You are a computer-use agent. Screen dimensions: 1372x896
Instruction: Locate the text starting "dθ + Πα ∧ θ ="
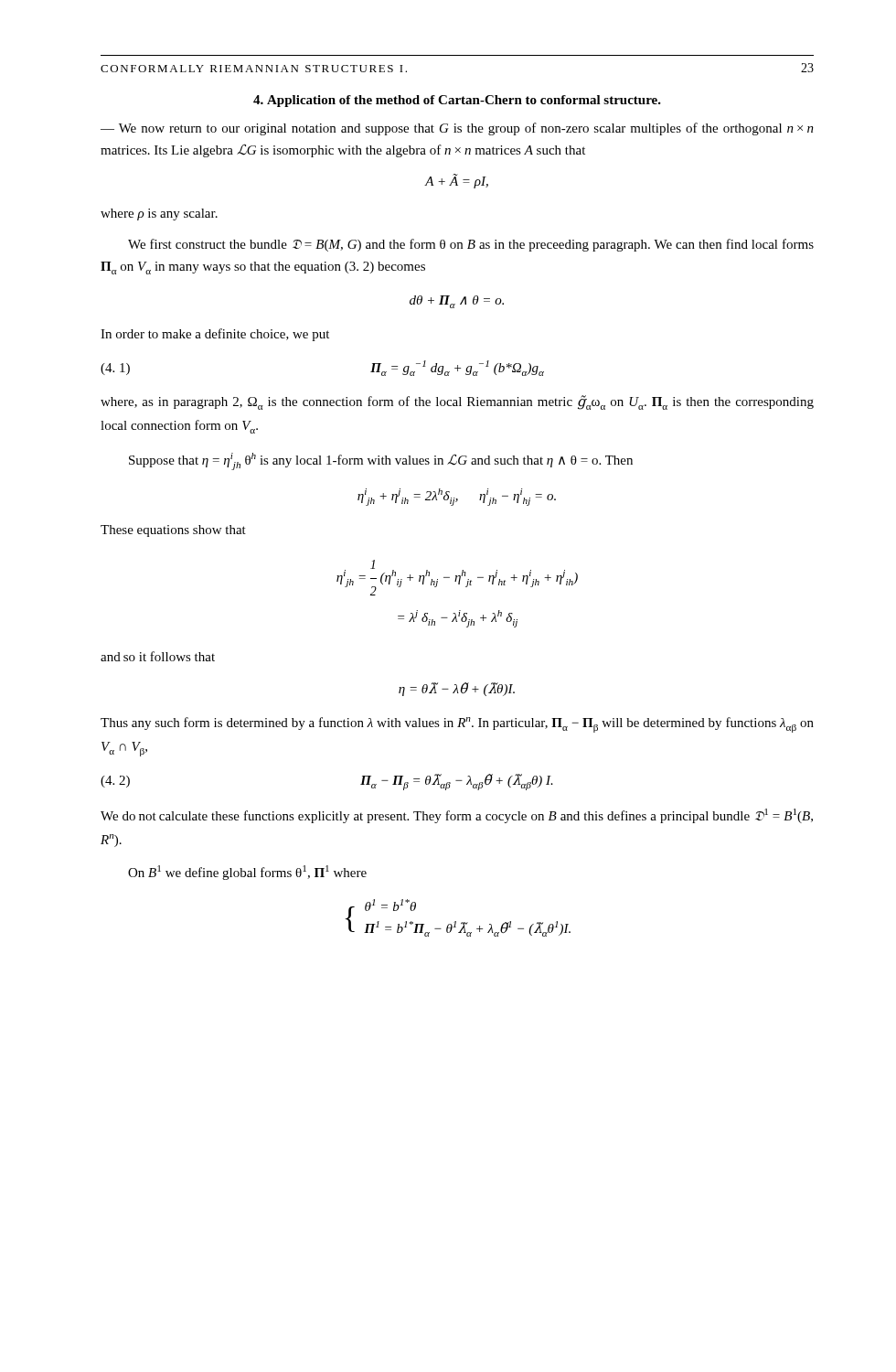pos(457,301)
